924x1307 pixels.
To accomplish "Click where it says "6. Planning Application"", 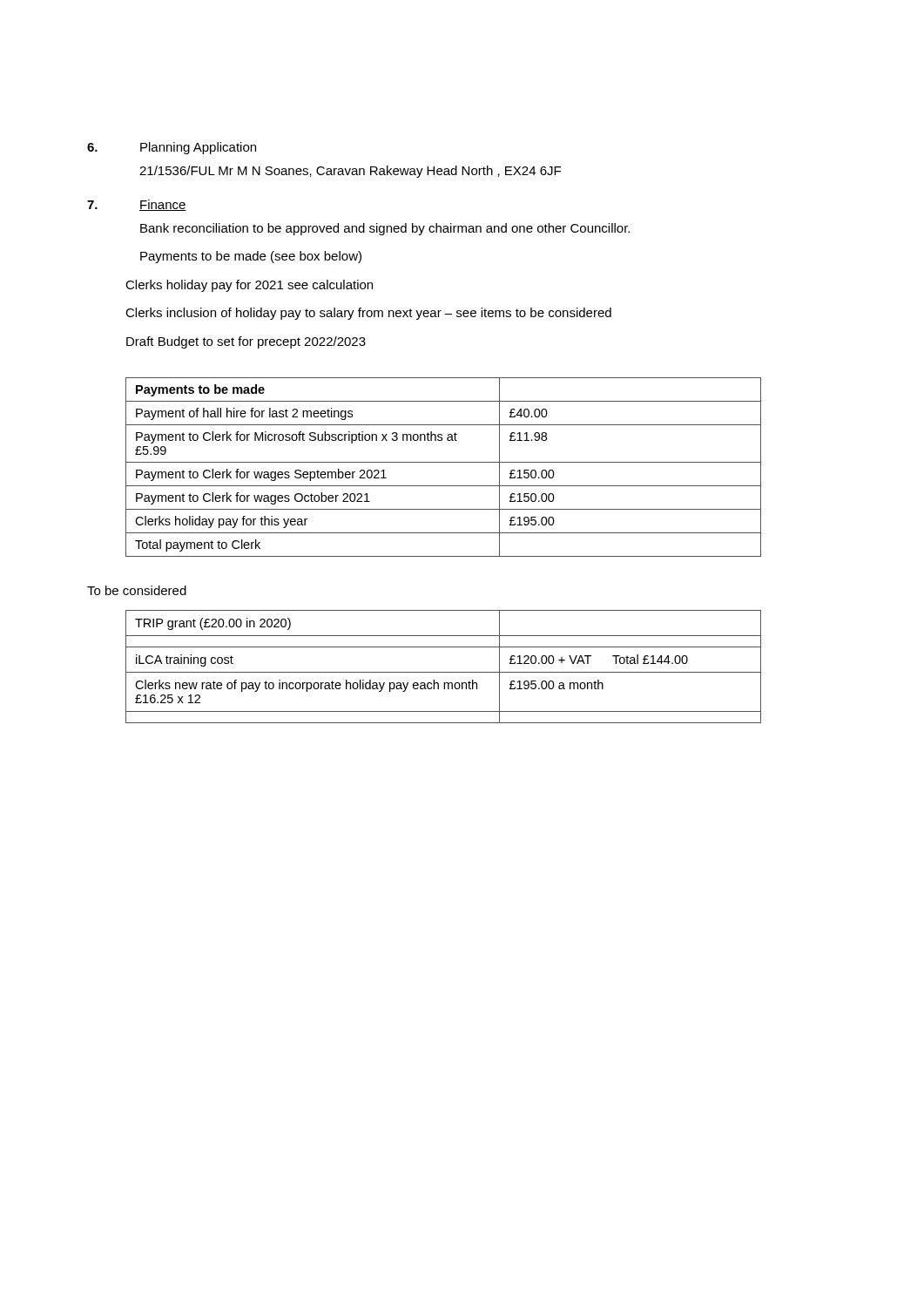I will (172, 147).
